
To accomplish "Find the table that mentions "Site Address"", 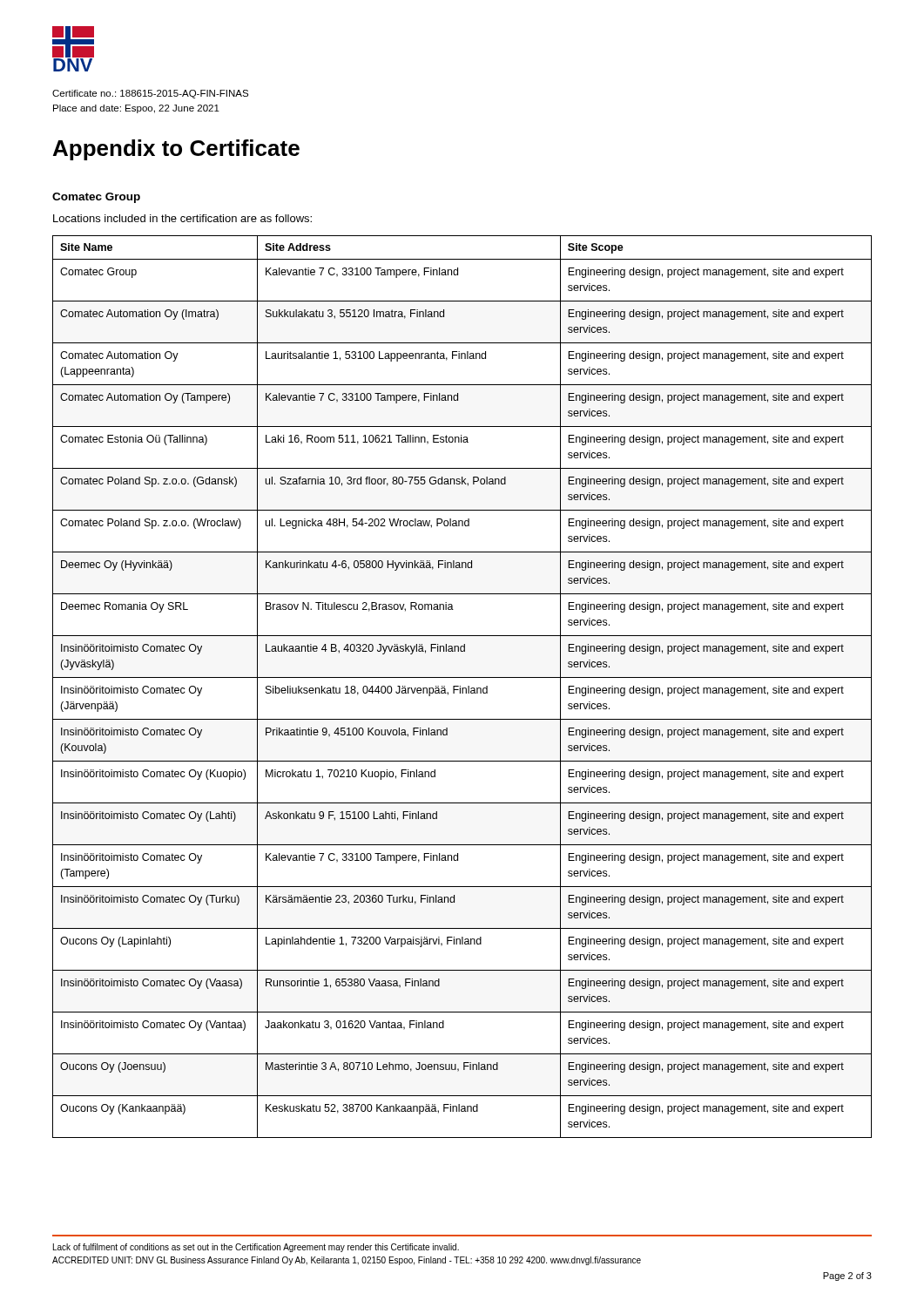I will [x=462, y=687].
